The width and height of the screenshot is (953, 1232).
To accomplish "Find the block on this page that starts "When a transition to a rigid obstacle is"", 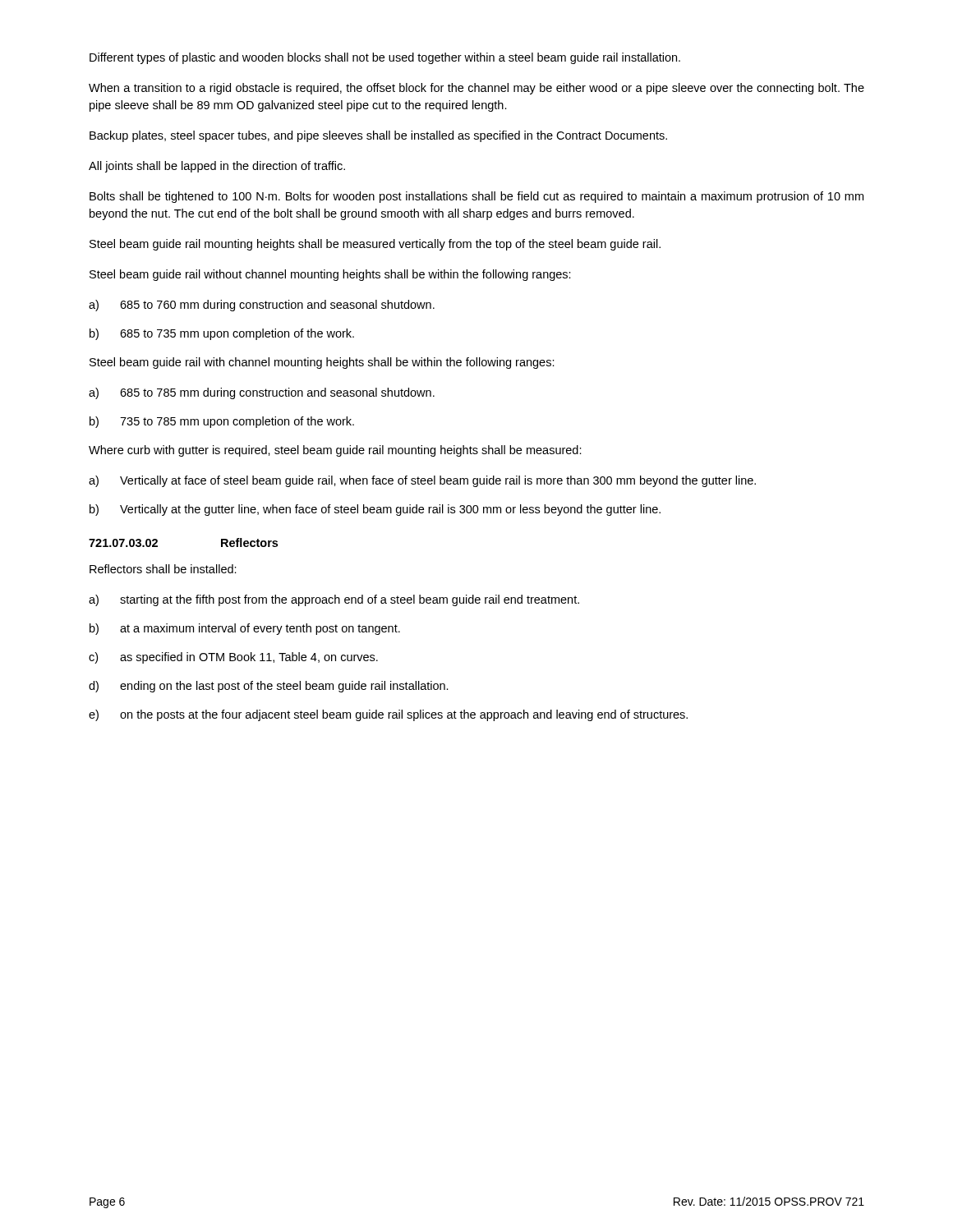I will click(476, 97).
